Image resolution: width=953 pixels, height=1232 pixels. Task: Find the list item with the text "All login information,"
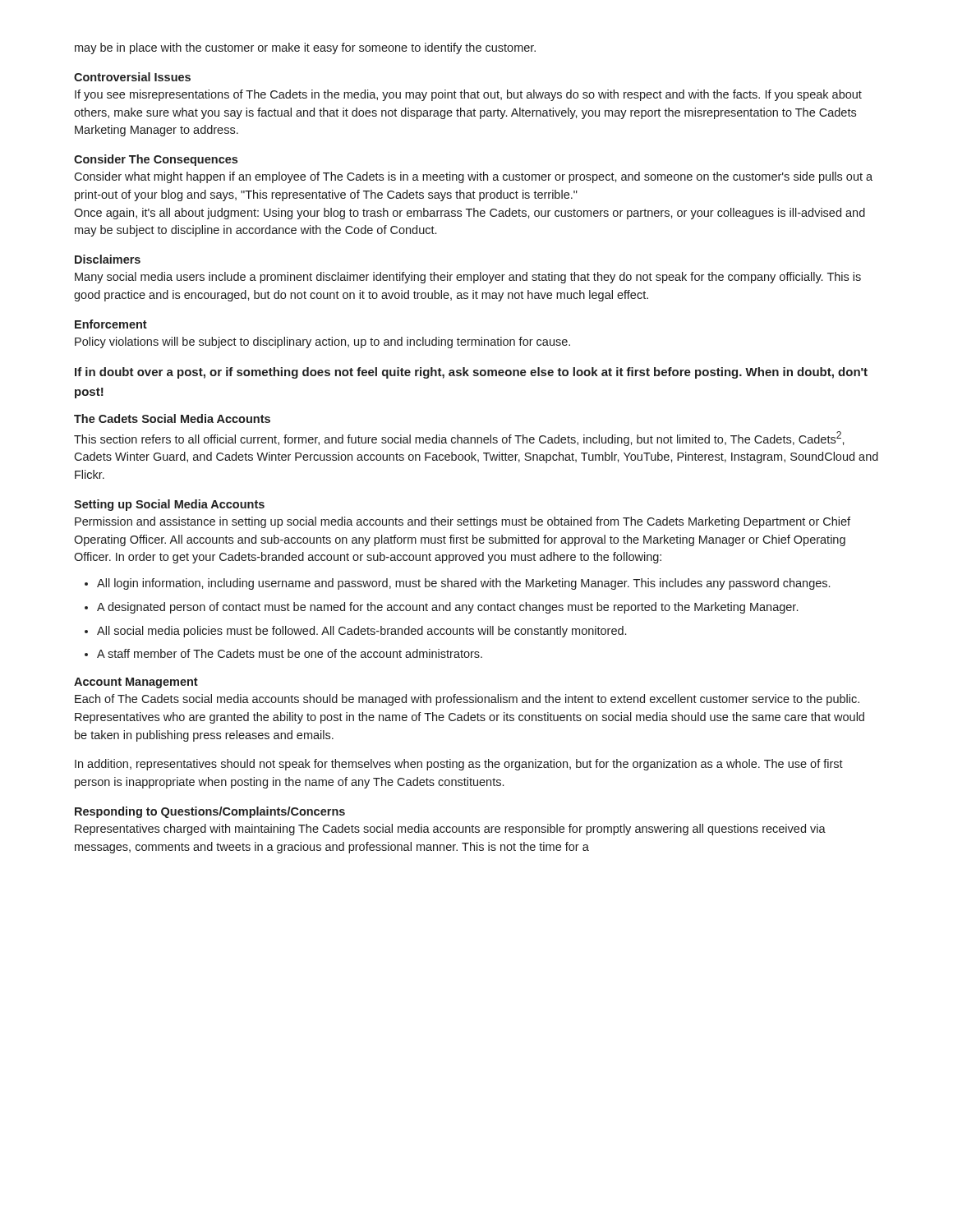464,583
